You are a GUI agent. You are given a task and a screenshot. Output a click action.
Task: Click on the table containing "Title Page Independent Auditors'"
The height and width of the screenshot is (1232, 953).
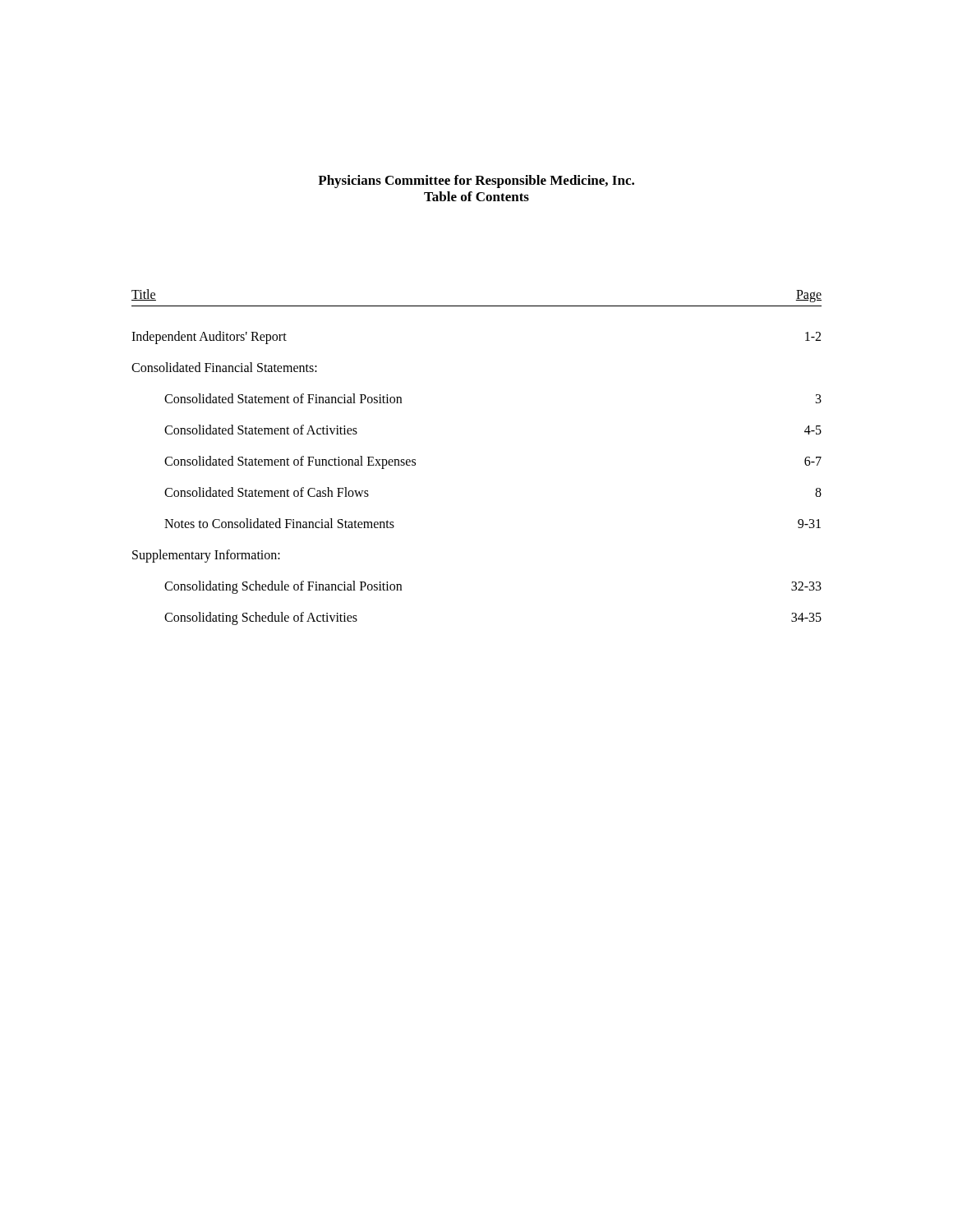[x=476, y=460]
